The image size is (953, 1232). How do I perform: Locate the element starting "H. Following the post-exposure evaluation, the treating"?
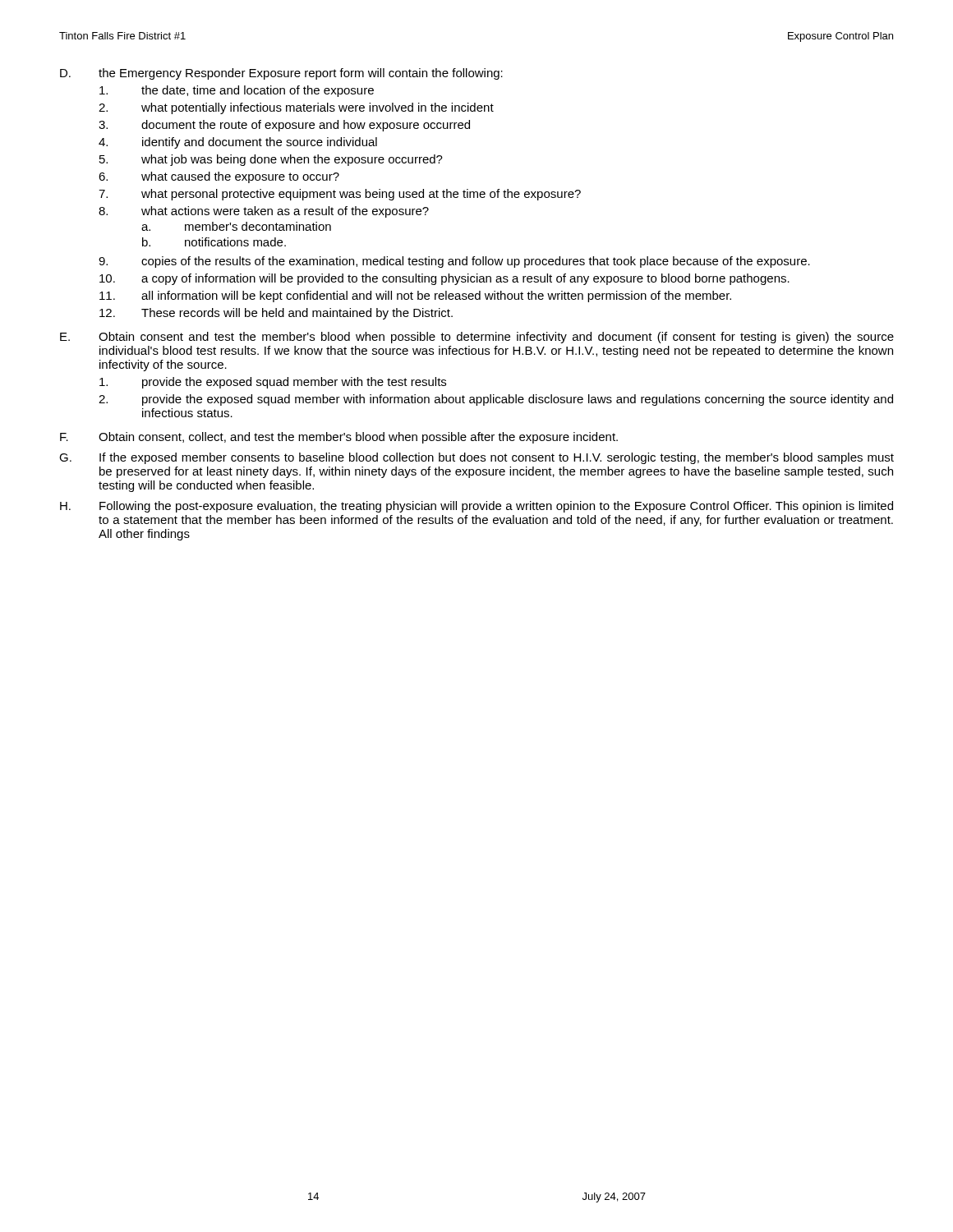click(x=476, y=520)
